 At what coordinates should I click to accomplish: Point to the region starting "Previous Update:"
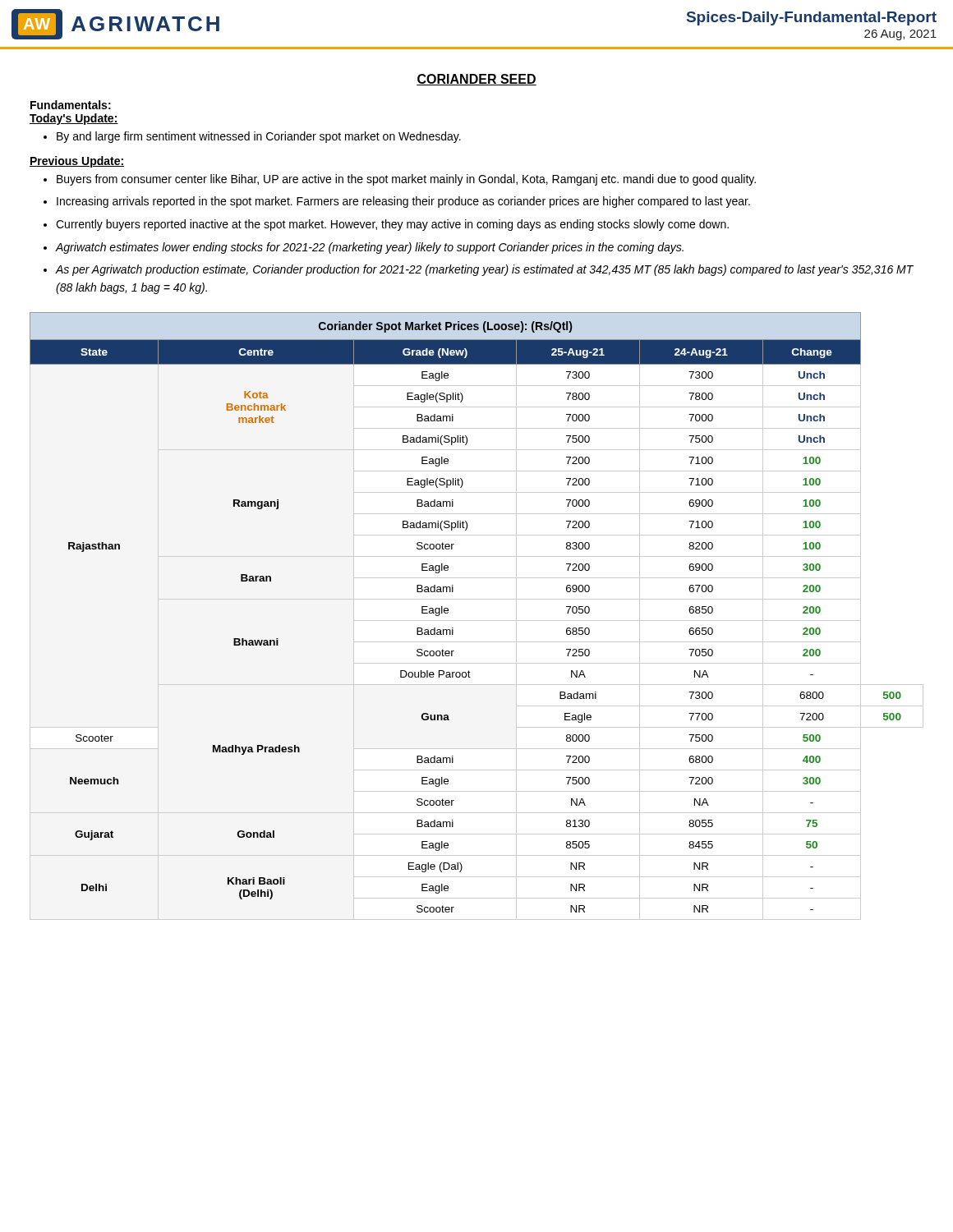point(77,161)
